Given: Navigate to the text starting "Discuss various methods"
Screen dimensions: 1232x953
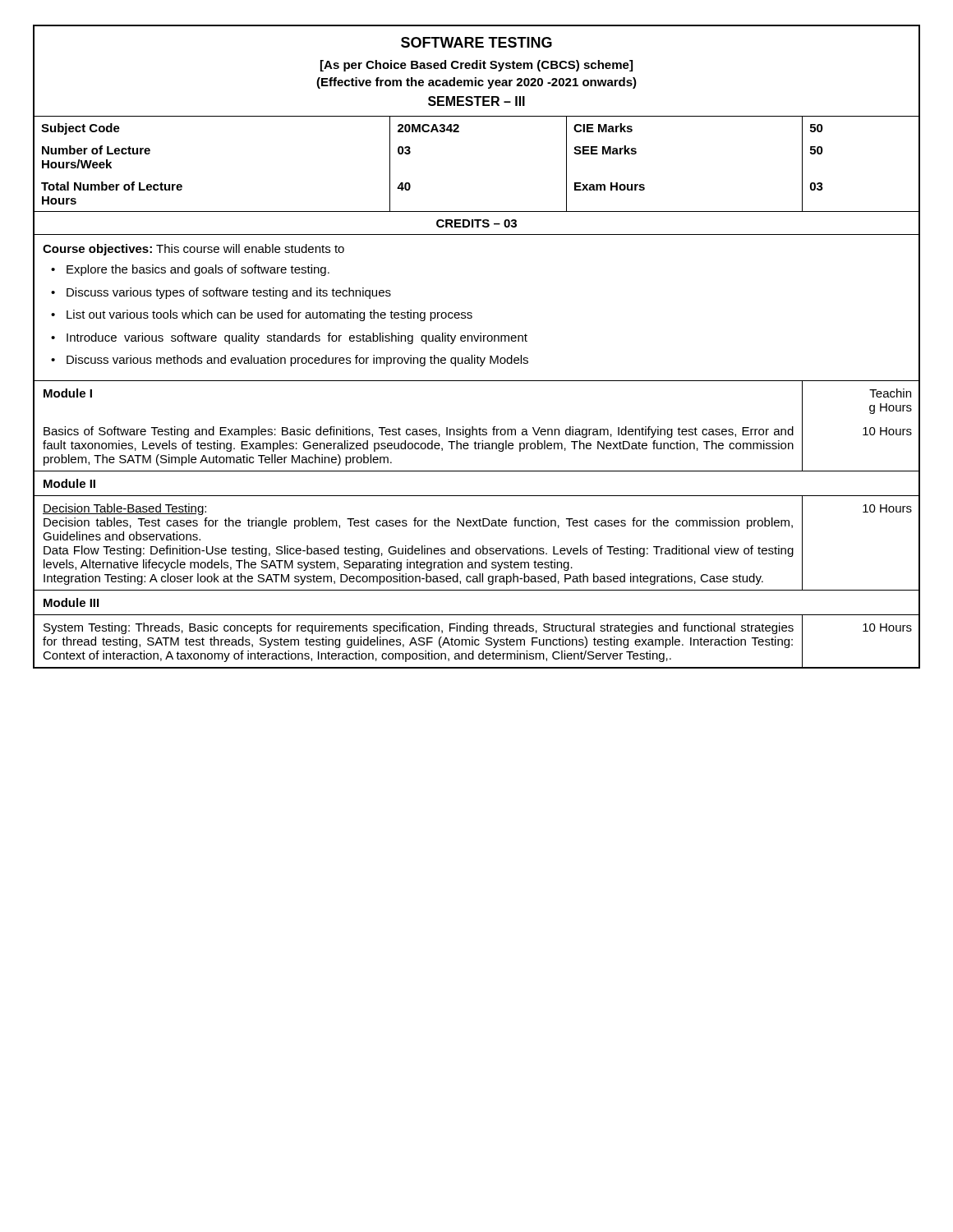Looking at the screenshot, I should tap(297, 359).
